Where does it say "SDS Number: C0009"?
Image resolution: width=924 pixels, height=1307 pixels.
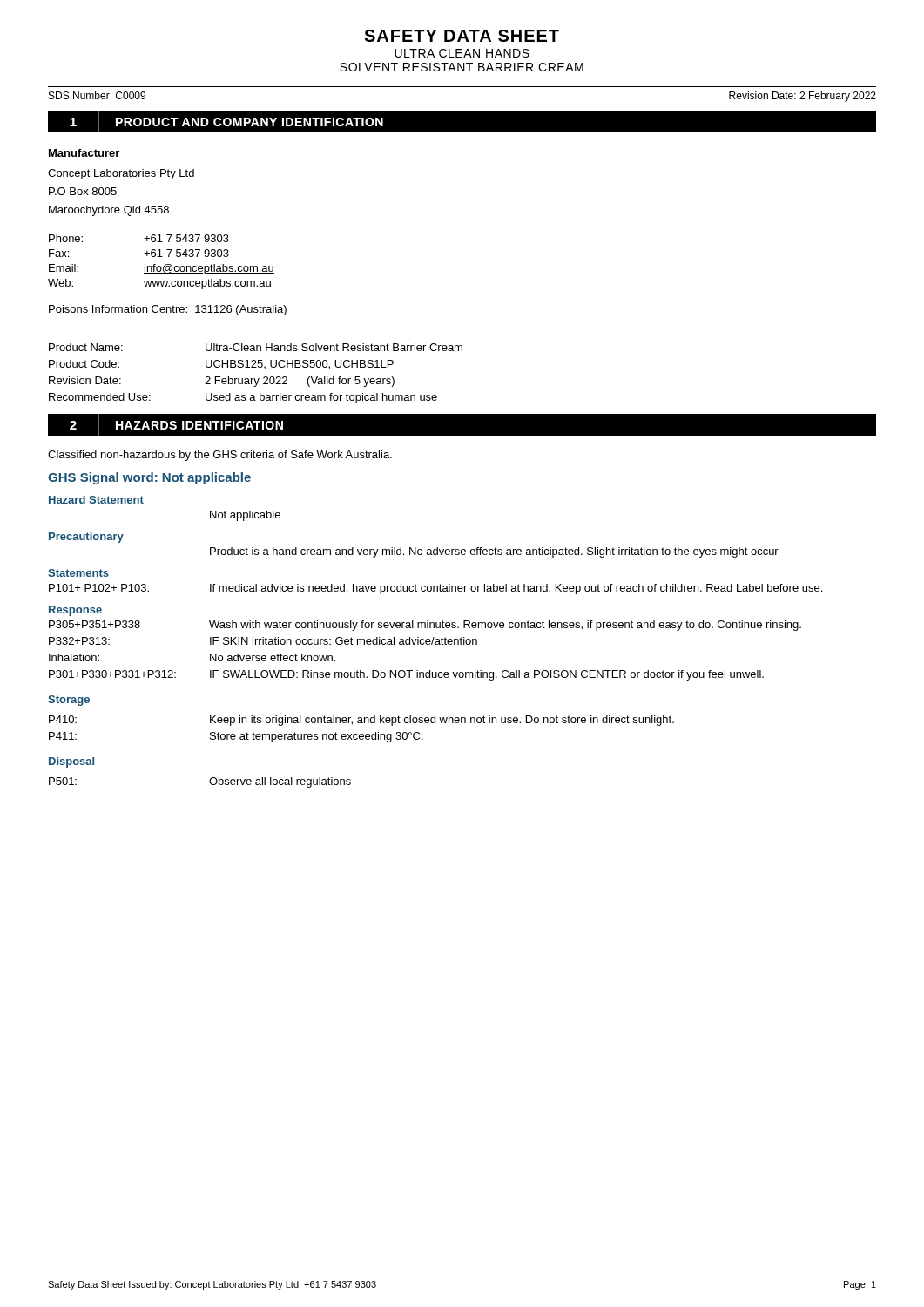click(x=97, y=96)
